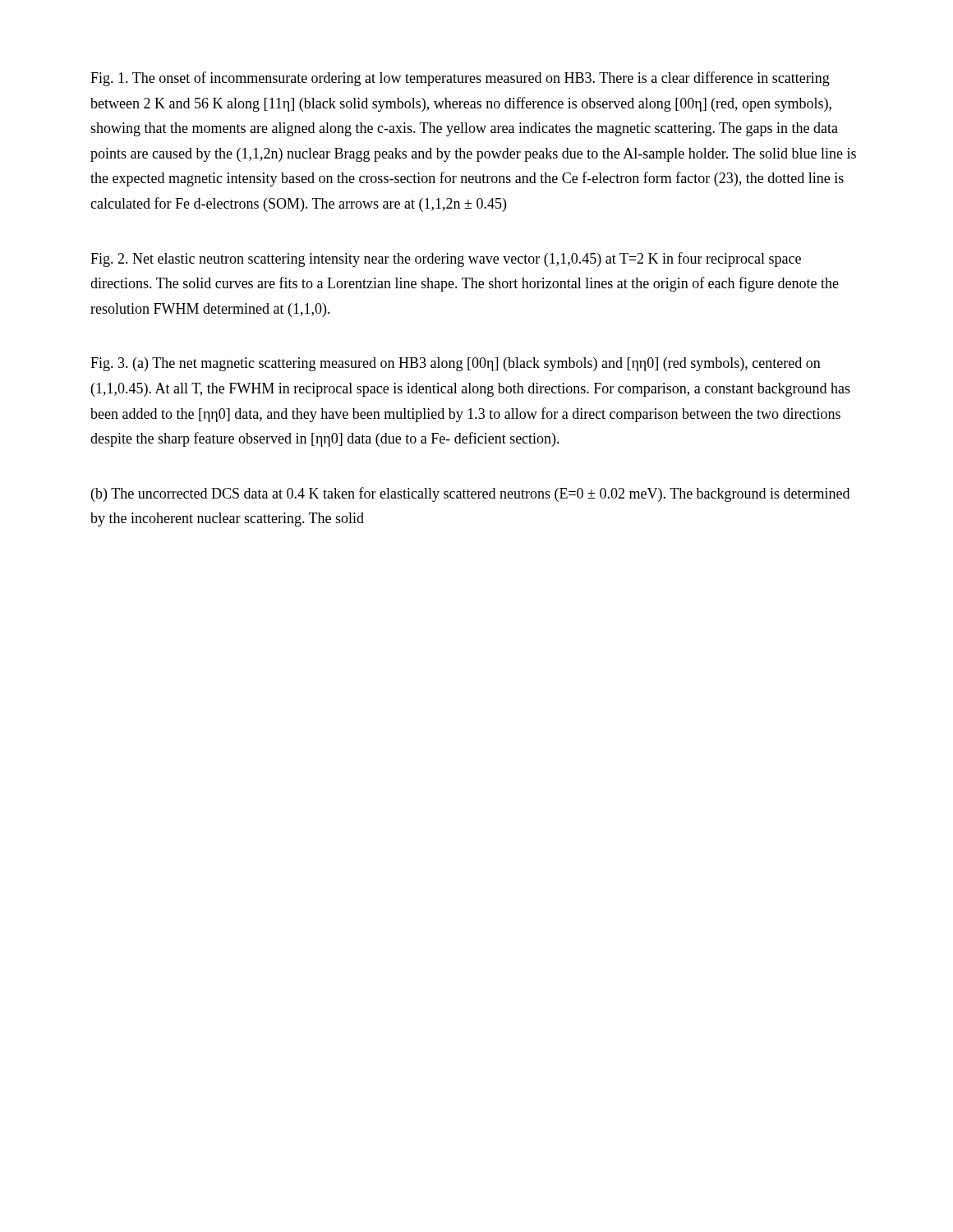
Task: Locate the text starting "Fig. 1. The onset of incommensurate ordering at"
Action: 473,141
